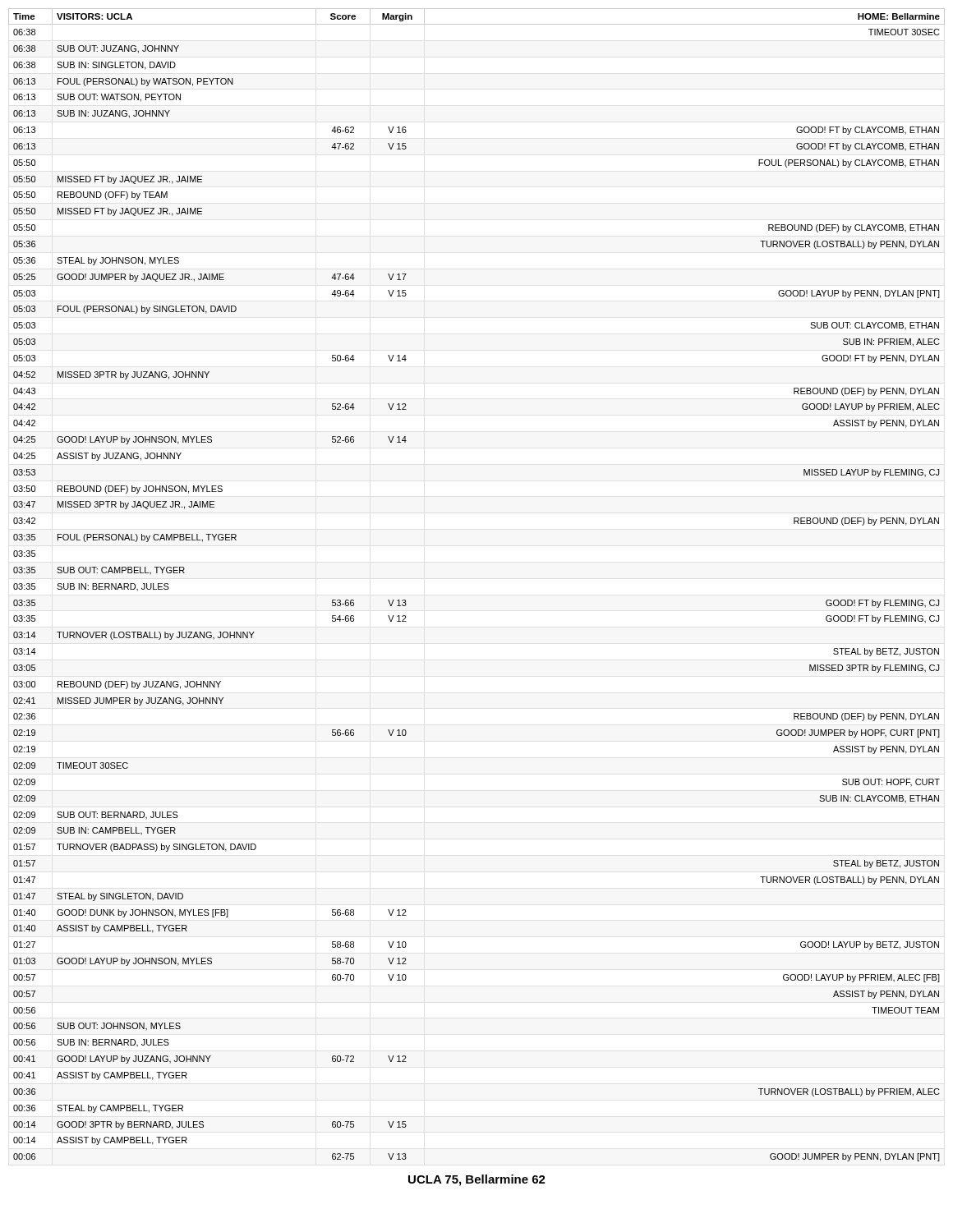Locate the title that reads "UCLA 75, Bellarmine"

[476, 1179]
